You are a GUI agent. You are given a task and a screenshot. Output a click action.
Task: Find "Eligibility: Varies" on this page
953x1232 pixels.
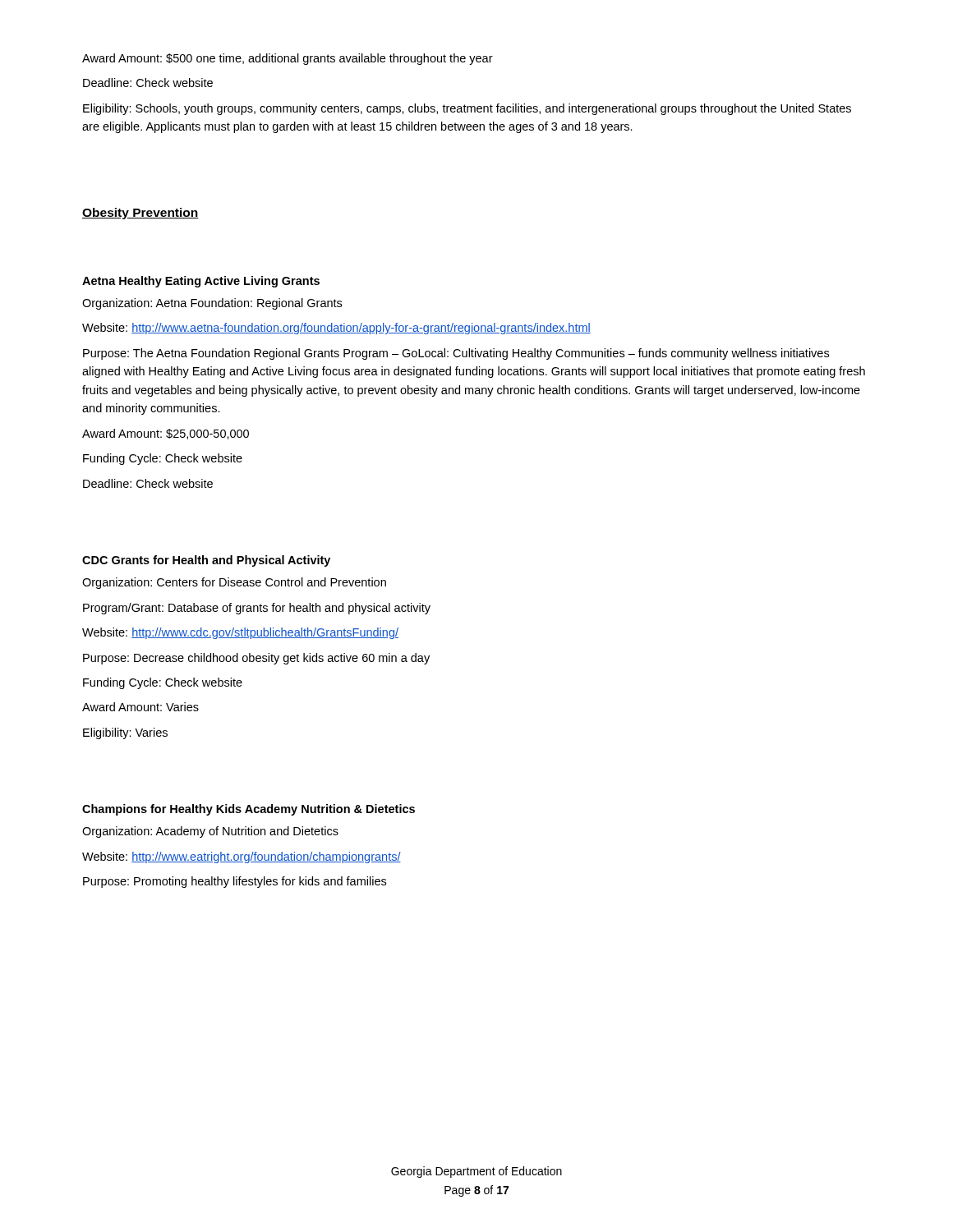[x=125, y=733]
